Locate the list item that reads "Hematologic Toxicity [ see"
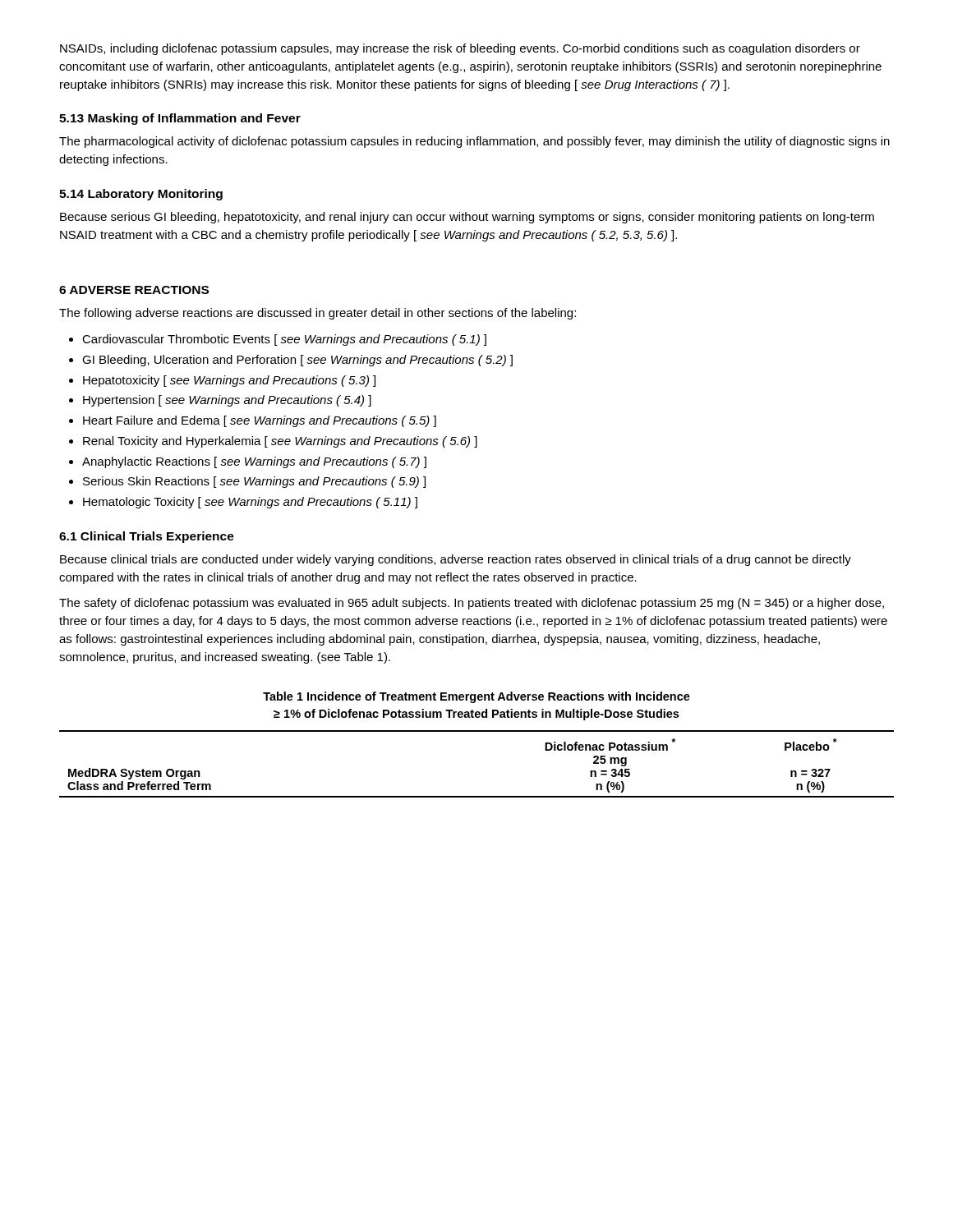953x1232 pixels. [x=250, y=501]
